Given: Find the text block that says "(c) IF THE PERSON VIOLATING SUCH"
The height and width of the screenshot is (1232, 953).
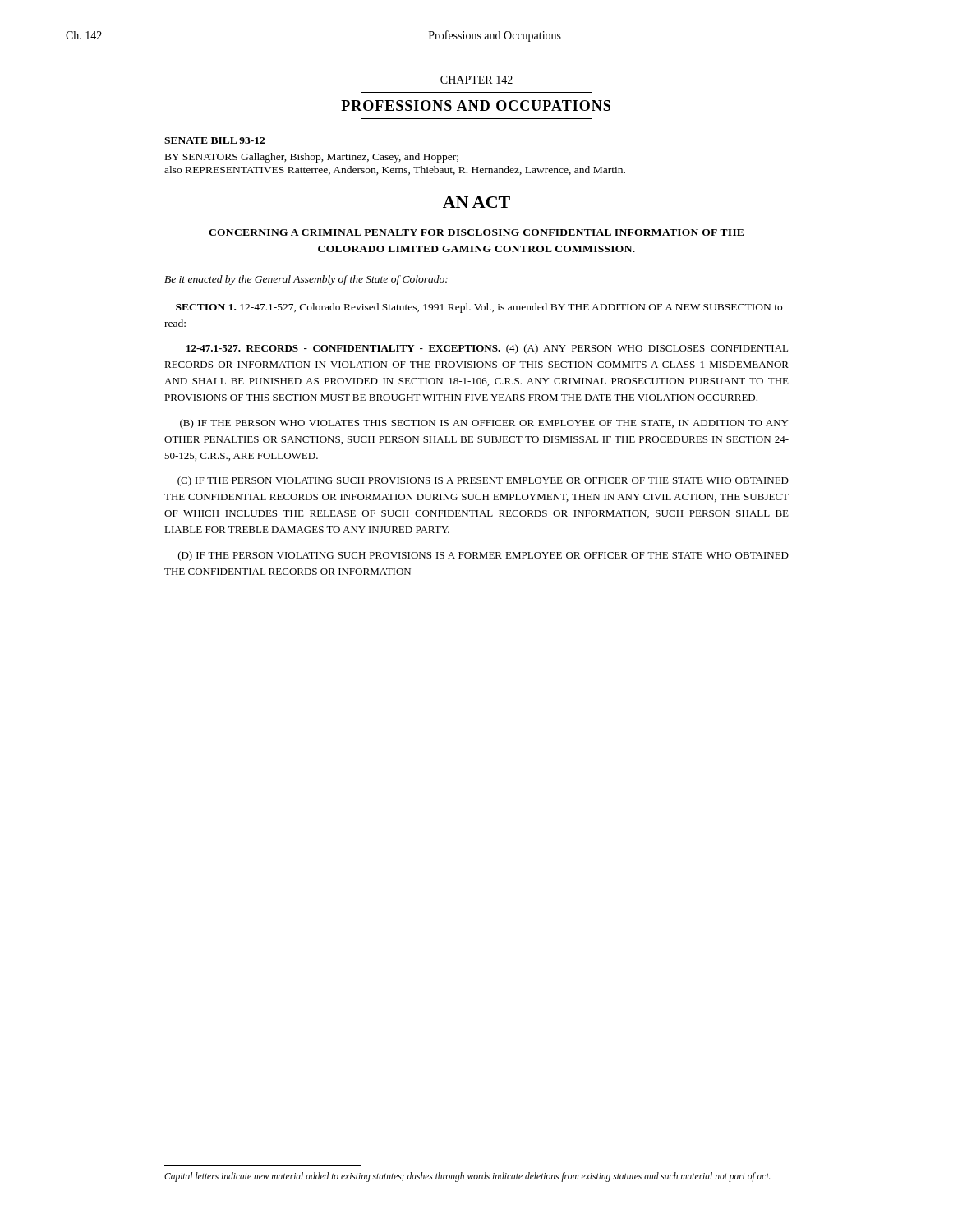Looking at the screenshot, I should (476, 505).
